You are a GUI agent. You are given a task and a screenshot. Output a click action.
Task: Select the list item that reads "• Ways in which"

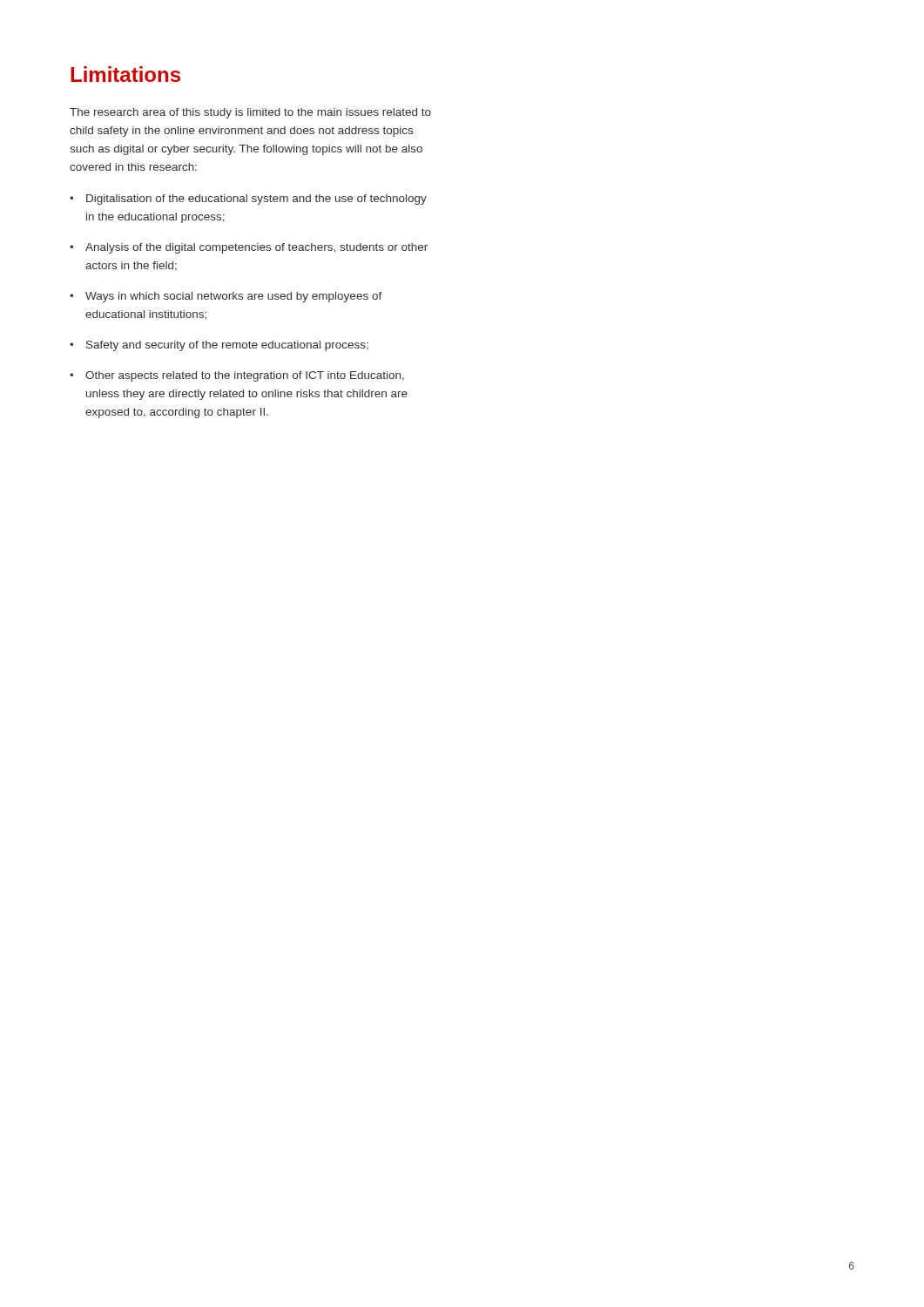[253, 306]
